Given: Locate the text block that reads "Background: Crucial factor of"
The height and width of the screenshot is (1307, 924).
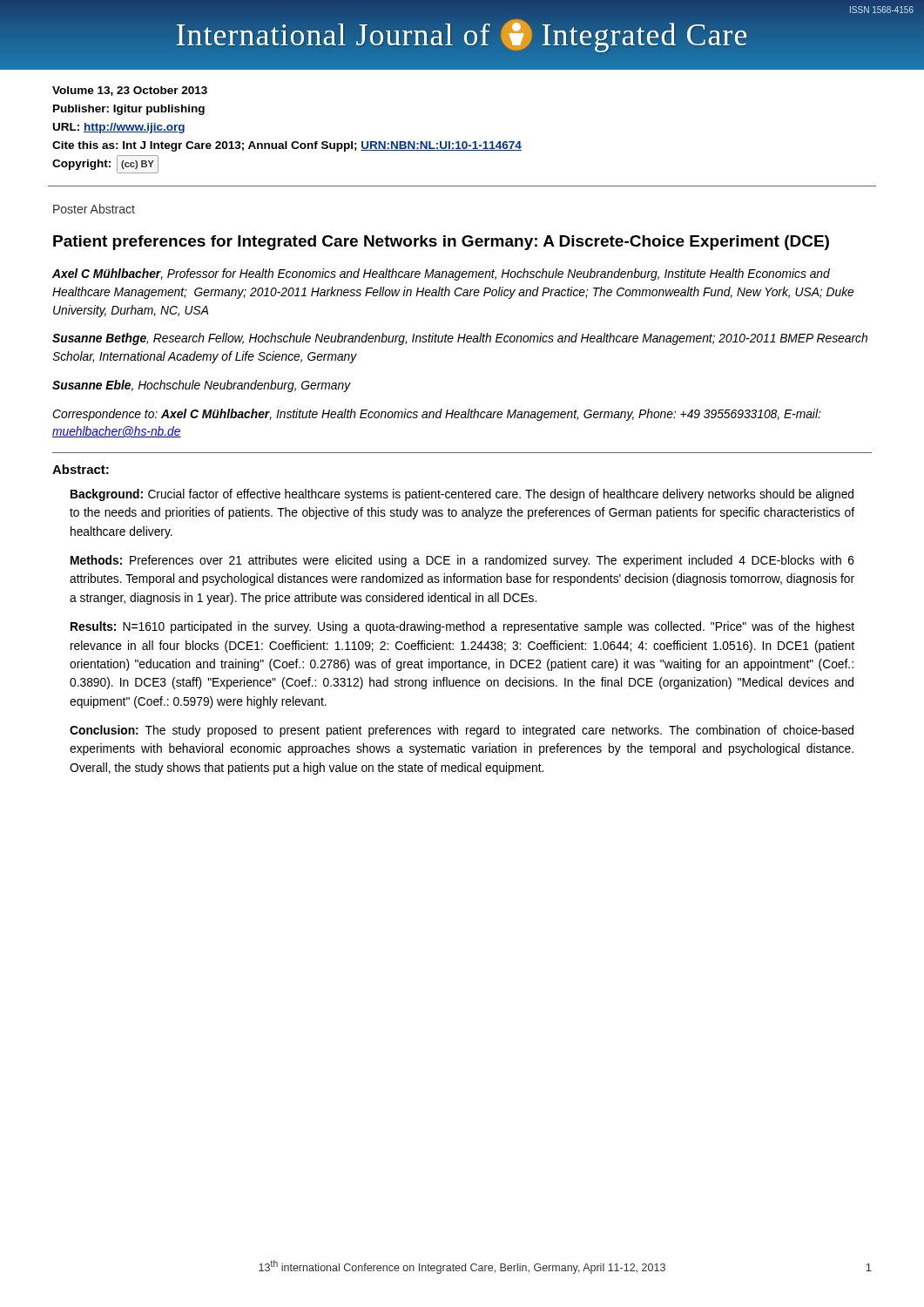Looking at the screenshot, I should (x=462, y=513).
